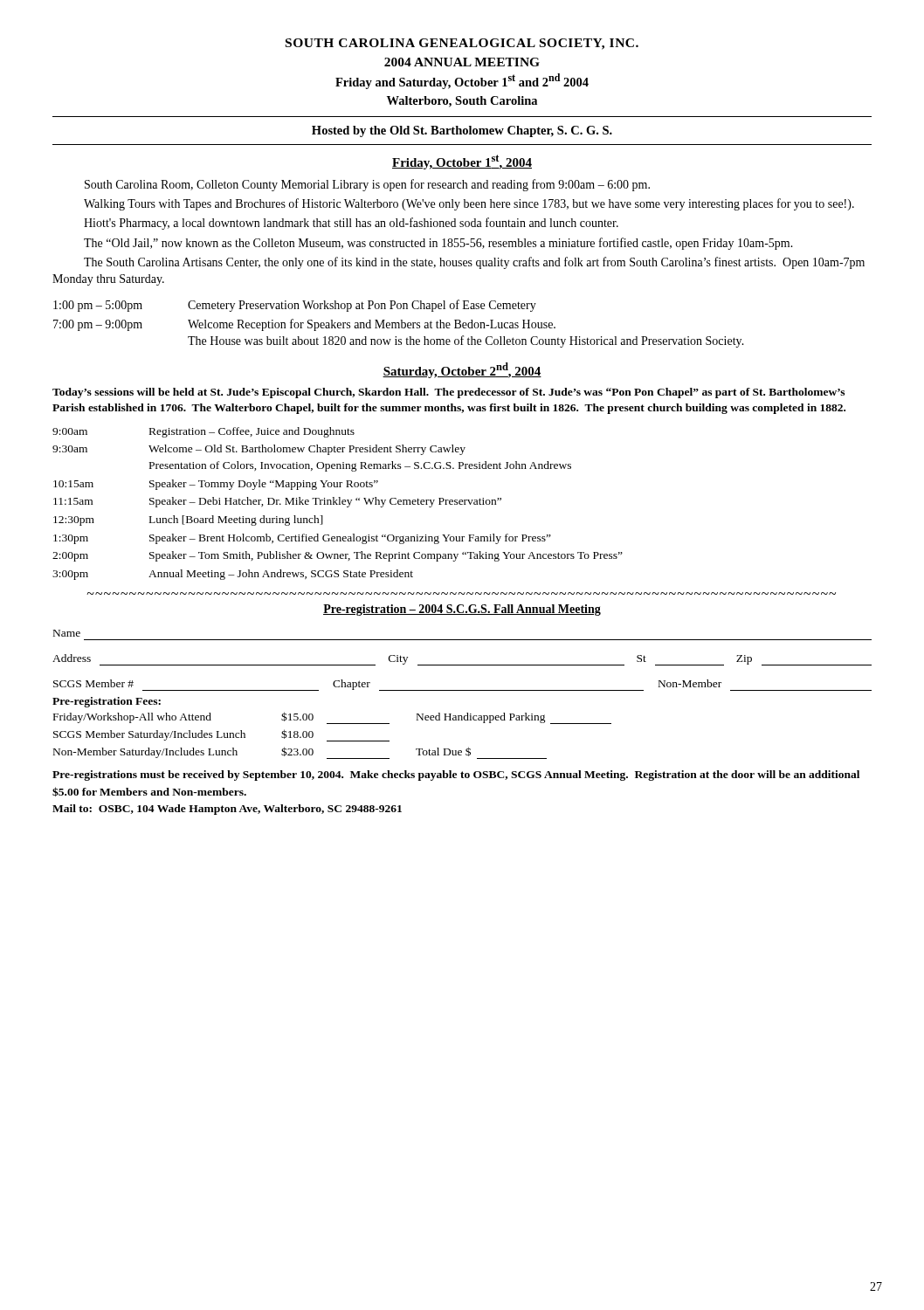This screenshot has width=924, height=1310.
Task: Where does it say "Friday, October 1st, 2004"?
Action: coord(462,161)
